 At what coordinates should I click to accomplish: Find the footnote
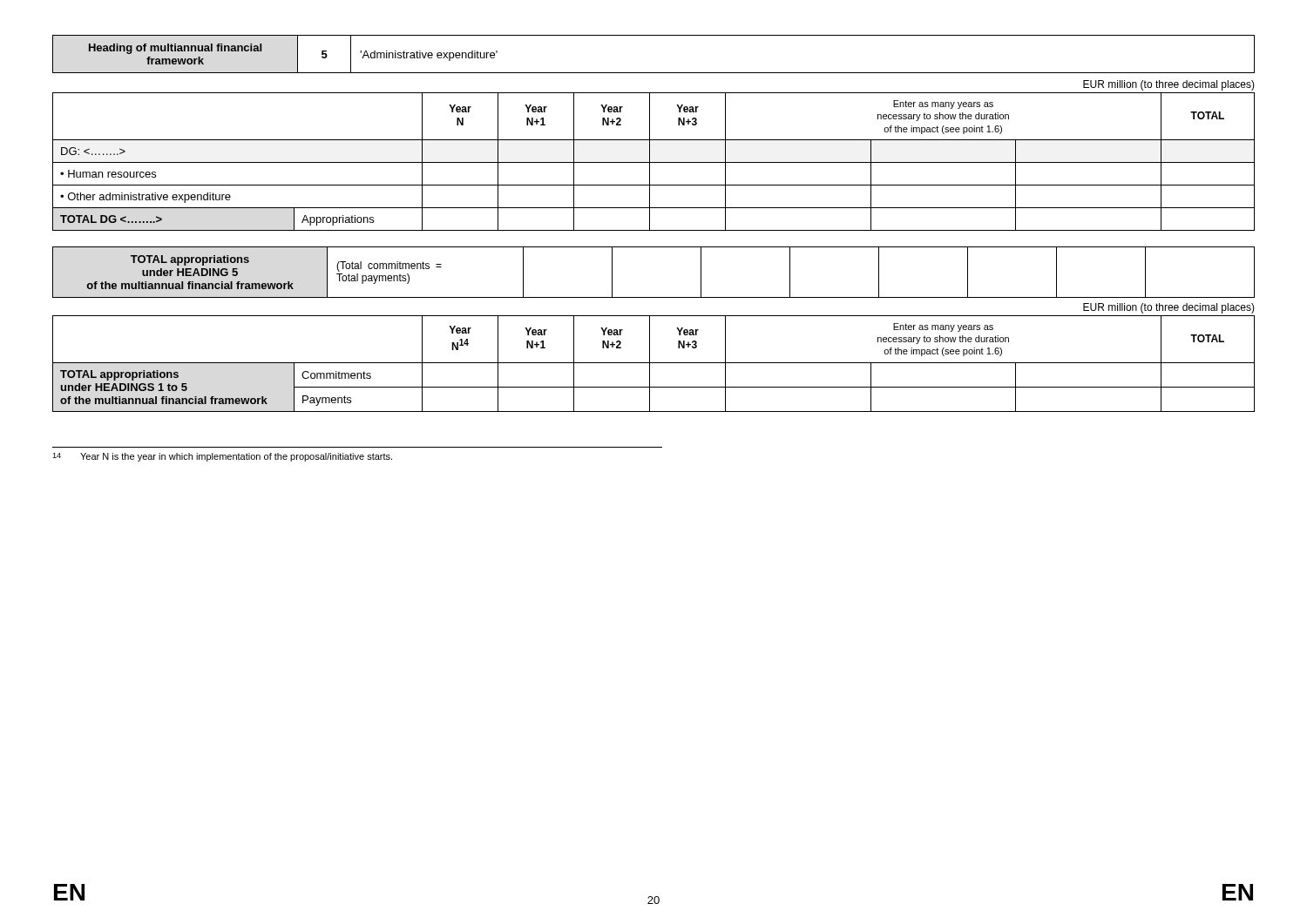click(x=223, y=457)
